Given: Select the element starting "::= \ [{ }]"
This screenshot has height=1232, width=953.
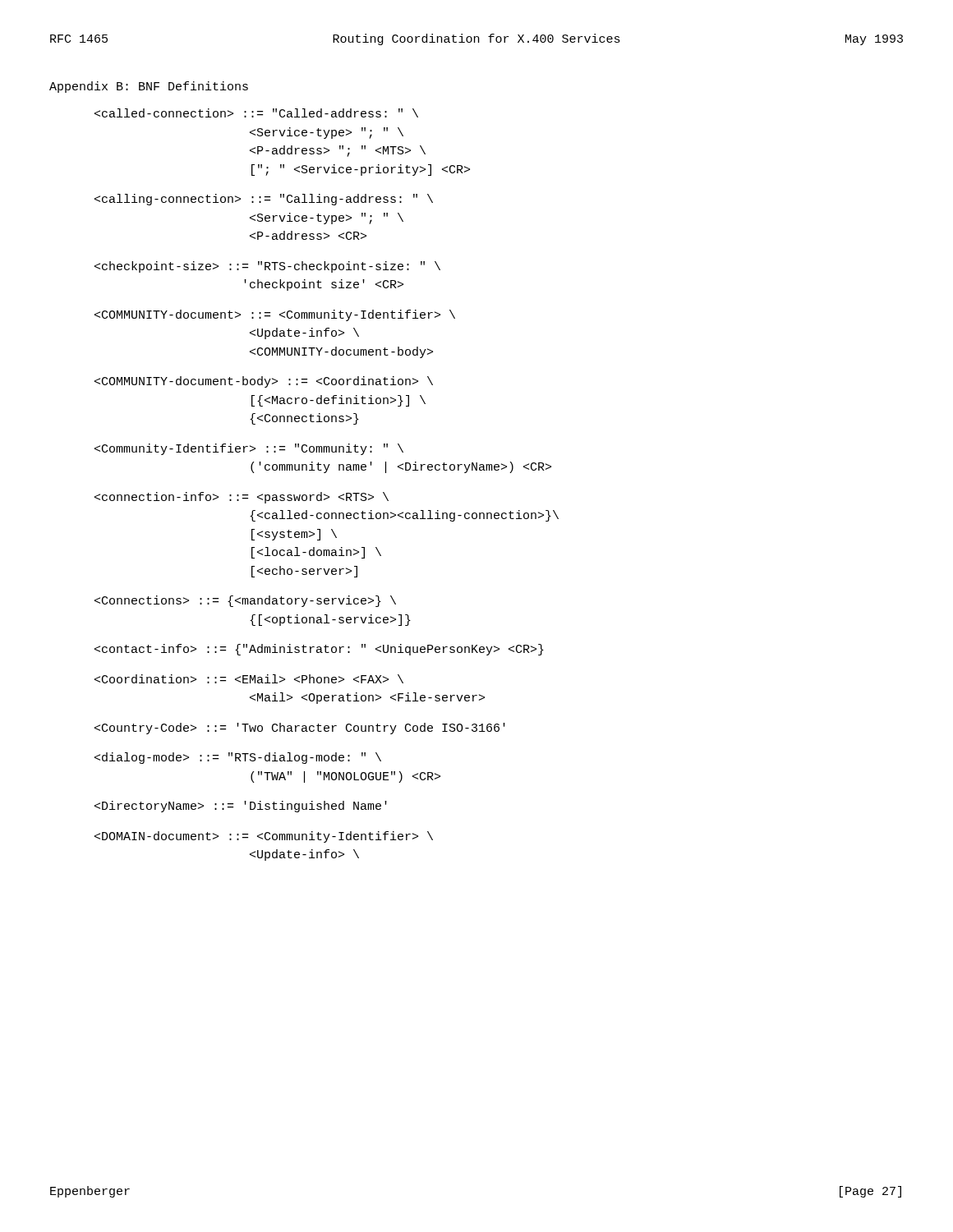Looking at the screenshot, I should tap(242, 401).
